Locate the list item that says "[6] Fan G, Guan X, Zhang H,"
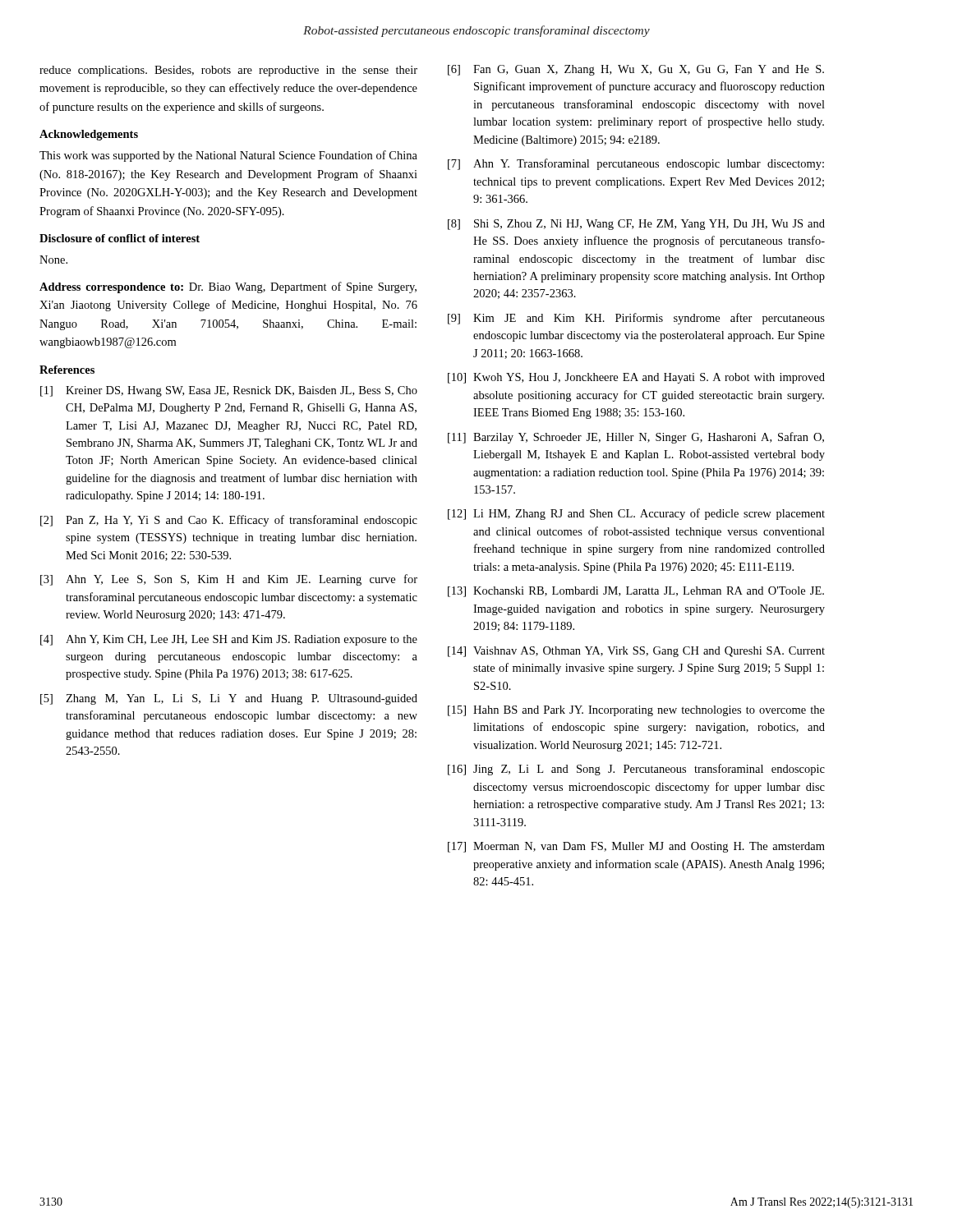Image resolution: width=953 pixels, height=1232 pixels. (x=636, y=105)
